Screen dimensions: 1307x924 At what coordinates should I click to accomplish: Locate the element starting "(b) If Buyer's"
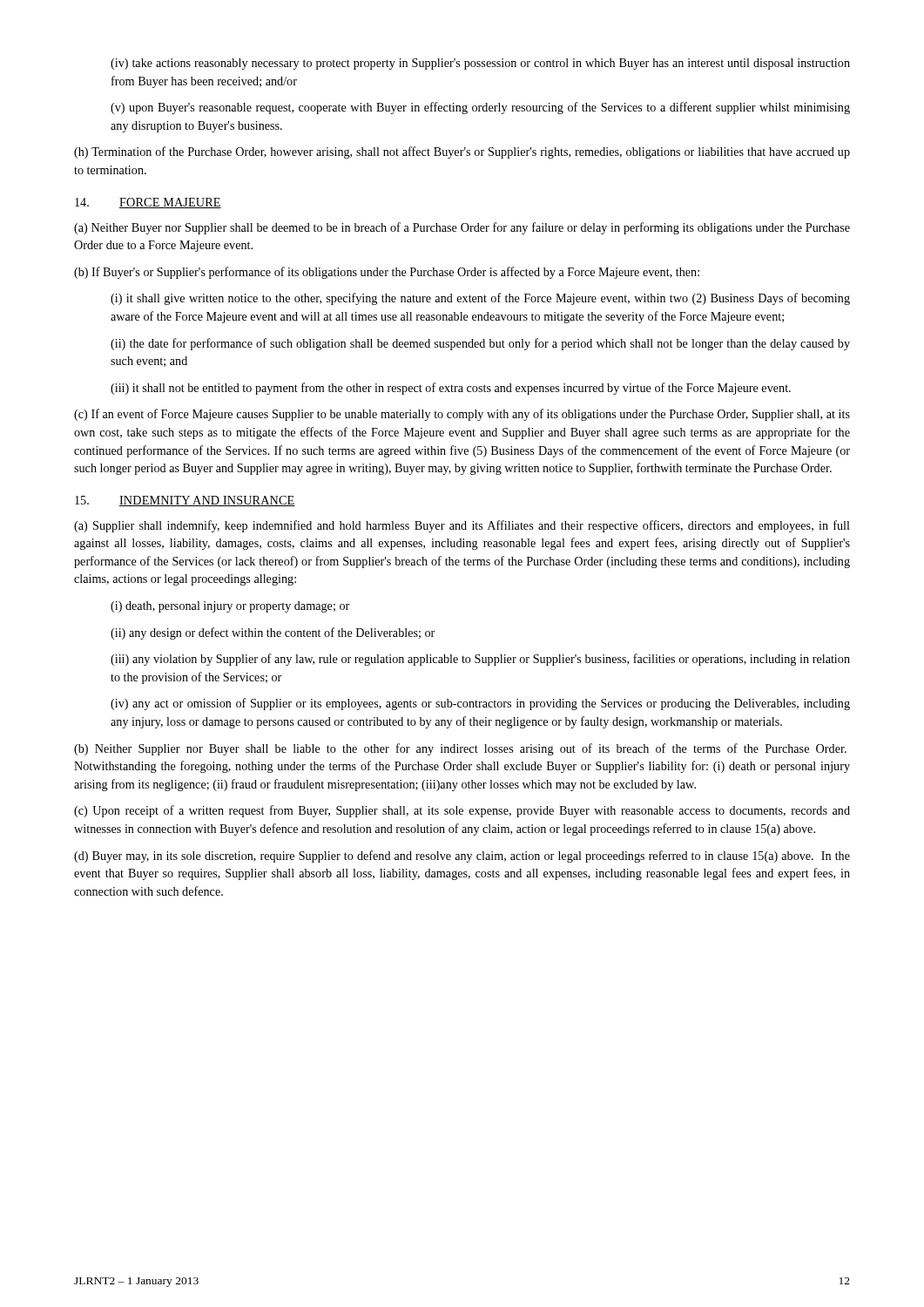462,272
